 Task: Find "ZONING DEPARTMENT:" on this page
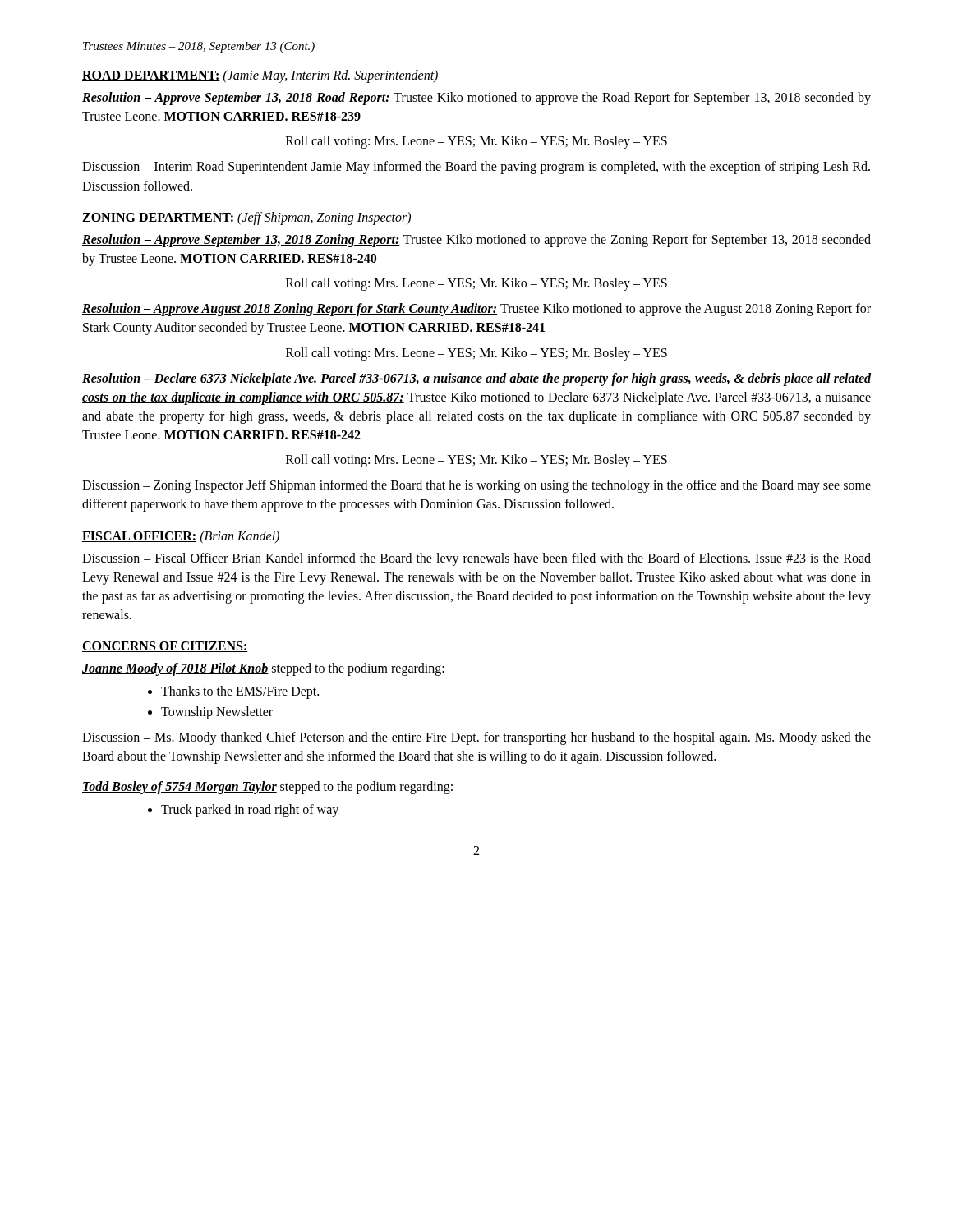point(158,217)
